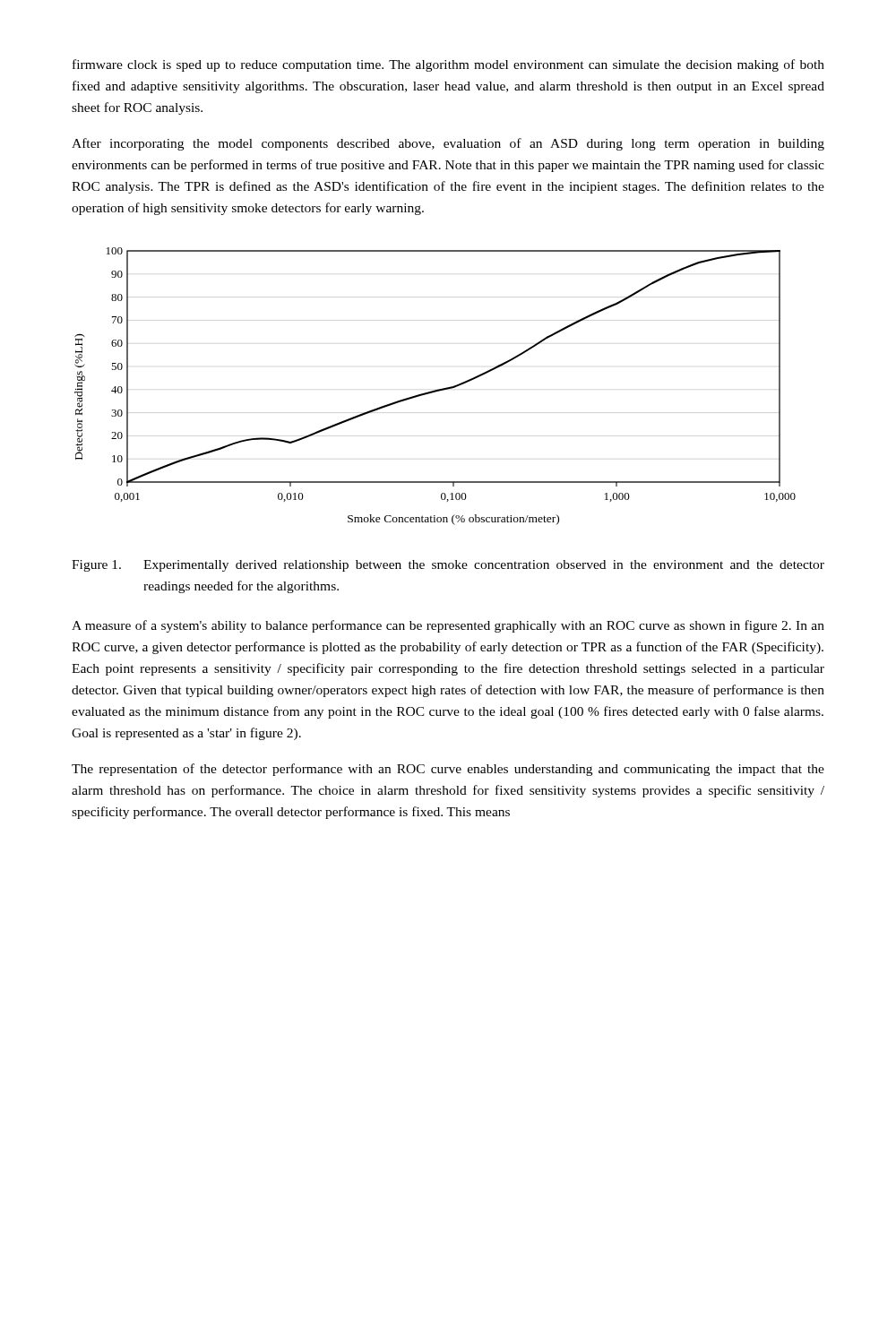Locate the text block starting "A measure of a"
896x1344 pixels.
pos(448,679)
